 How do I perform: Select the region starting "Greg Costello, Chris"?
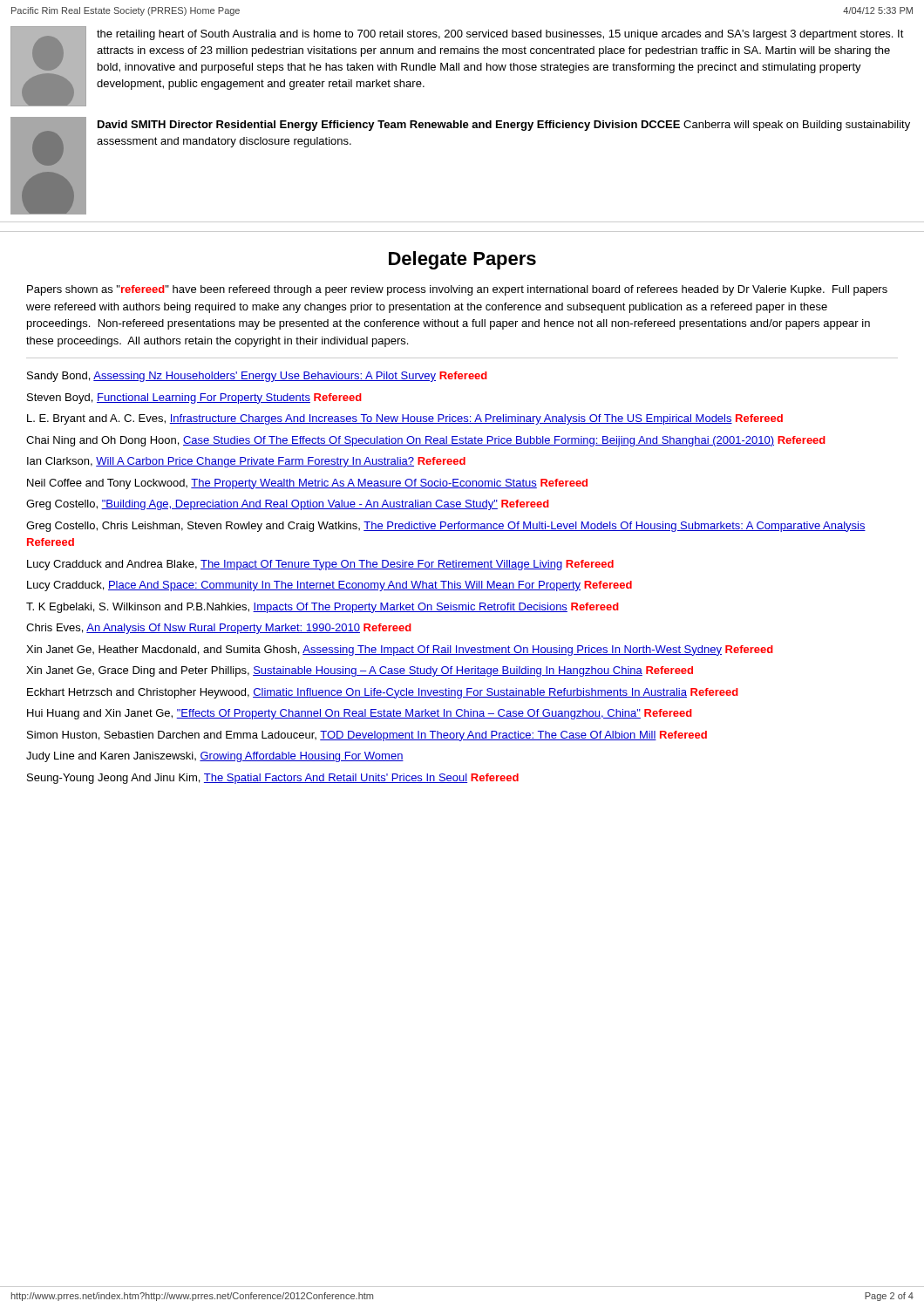[x=446, y=533]
